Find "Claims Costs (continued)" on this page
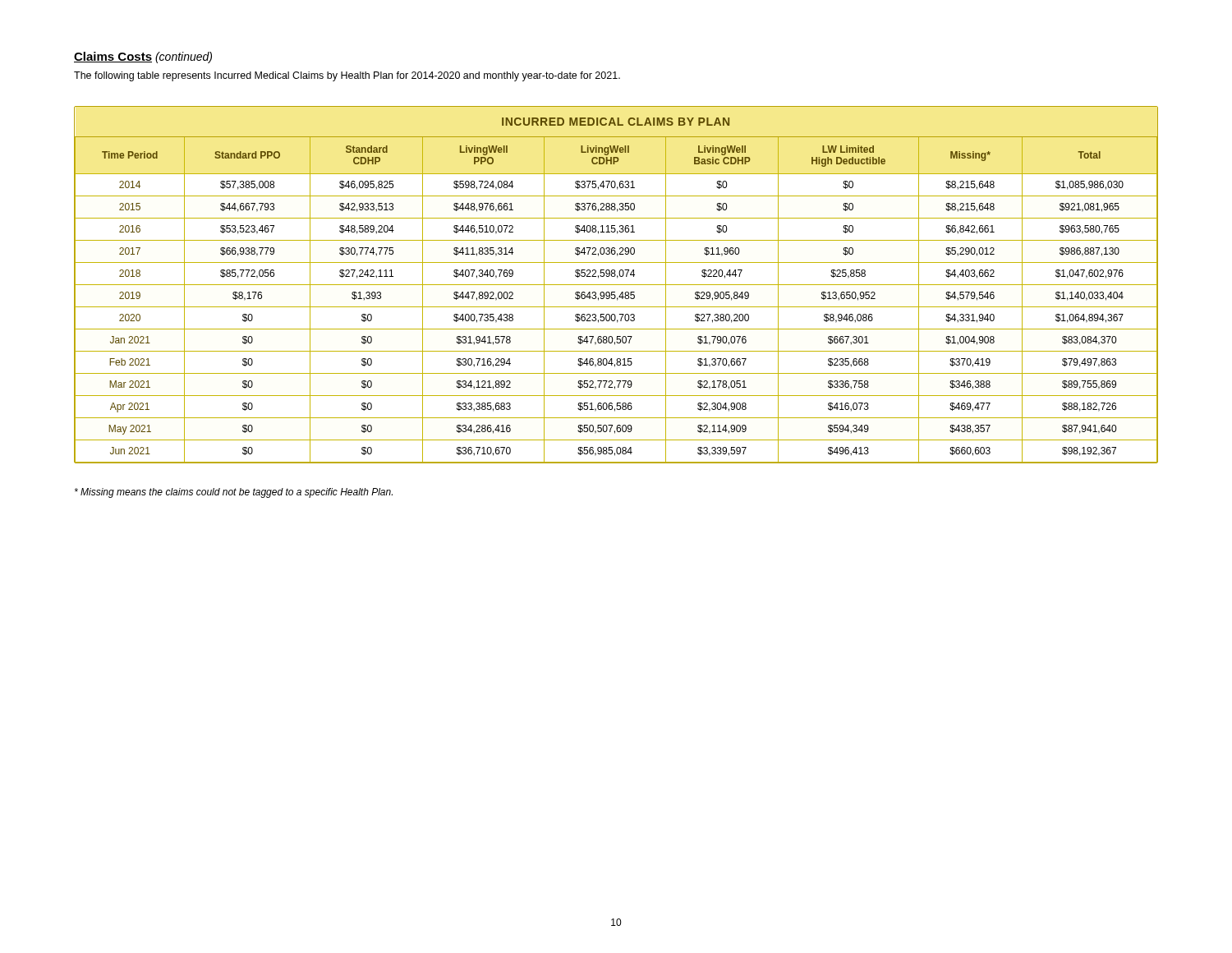Screen dimensions: 953x1232 143,56
